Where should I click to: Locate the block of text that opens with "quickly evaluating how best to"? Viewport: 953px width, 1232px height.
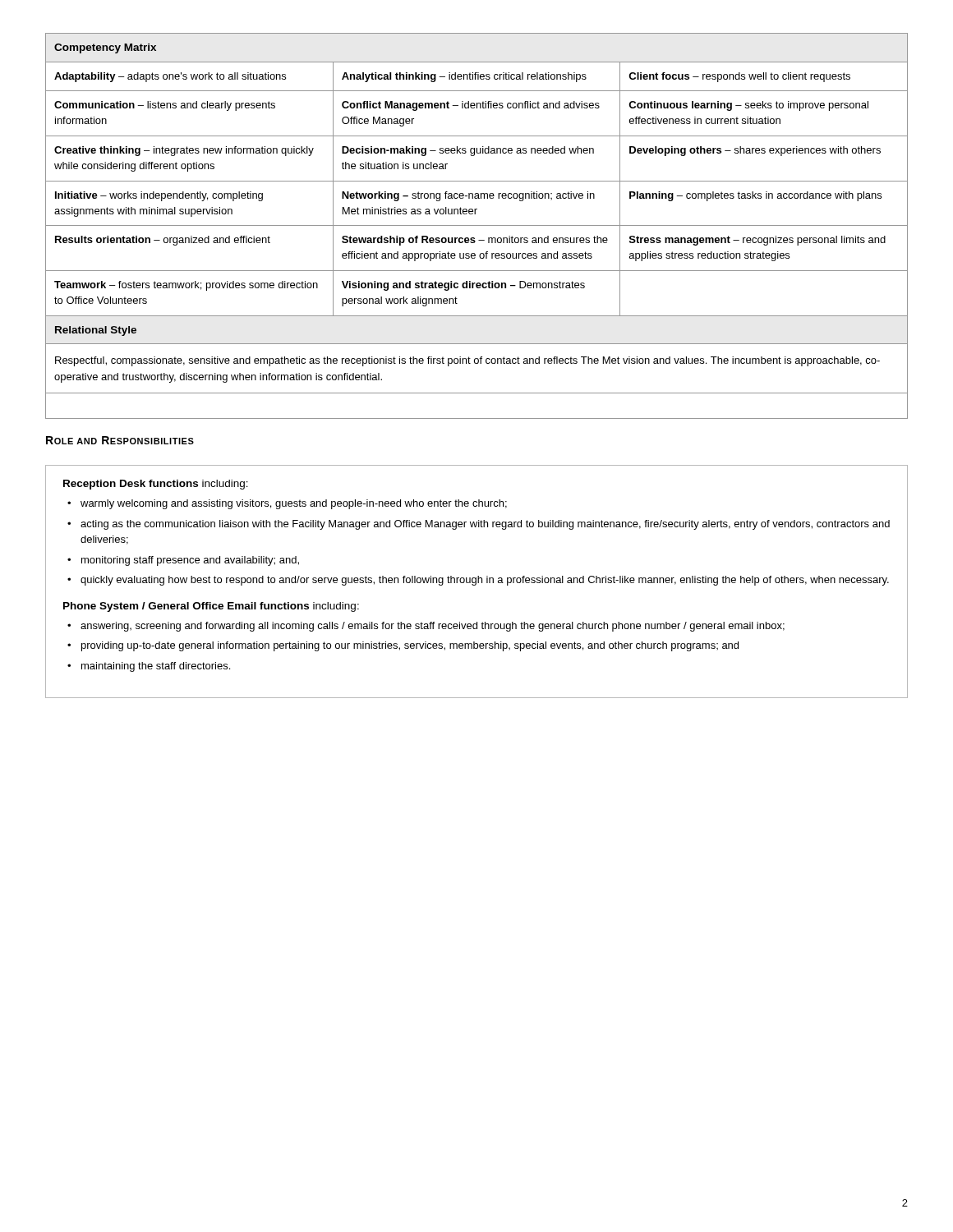point(485,580)
